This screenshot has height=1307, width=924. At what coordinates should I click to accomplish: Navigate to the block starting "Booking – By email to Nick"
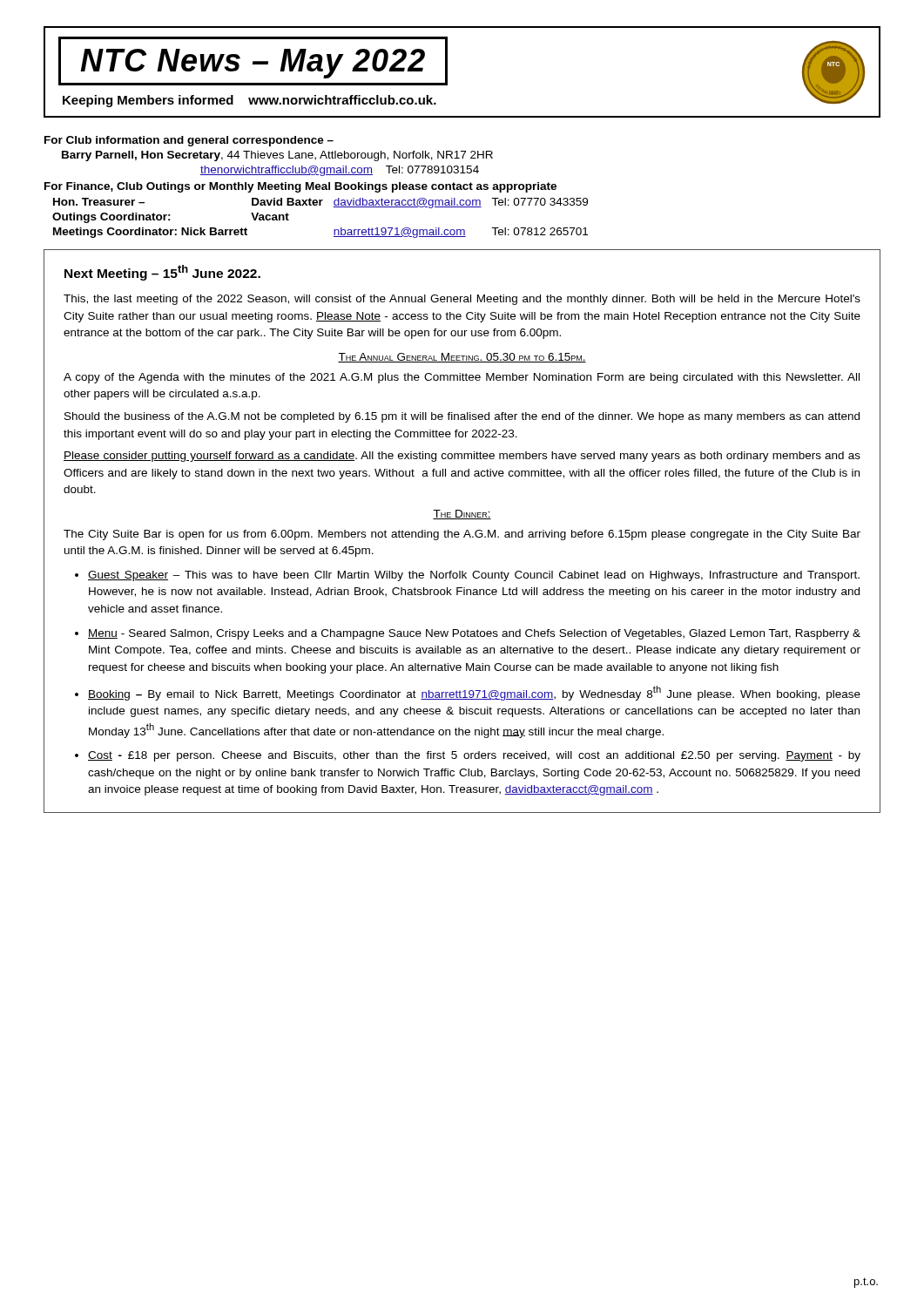(x=474, y=711)
